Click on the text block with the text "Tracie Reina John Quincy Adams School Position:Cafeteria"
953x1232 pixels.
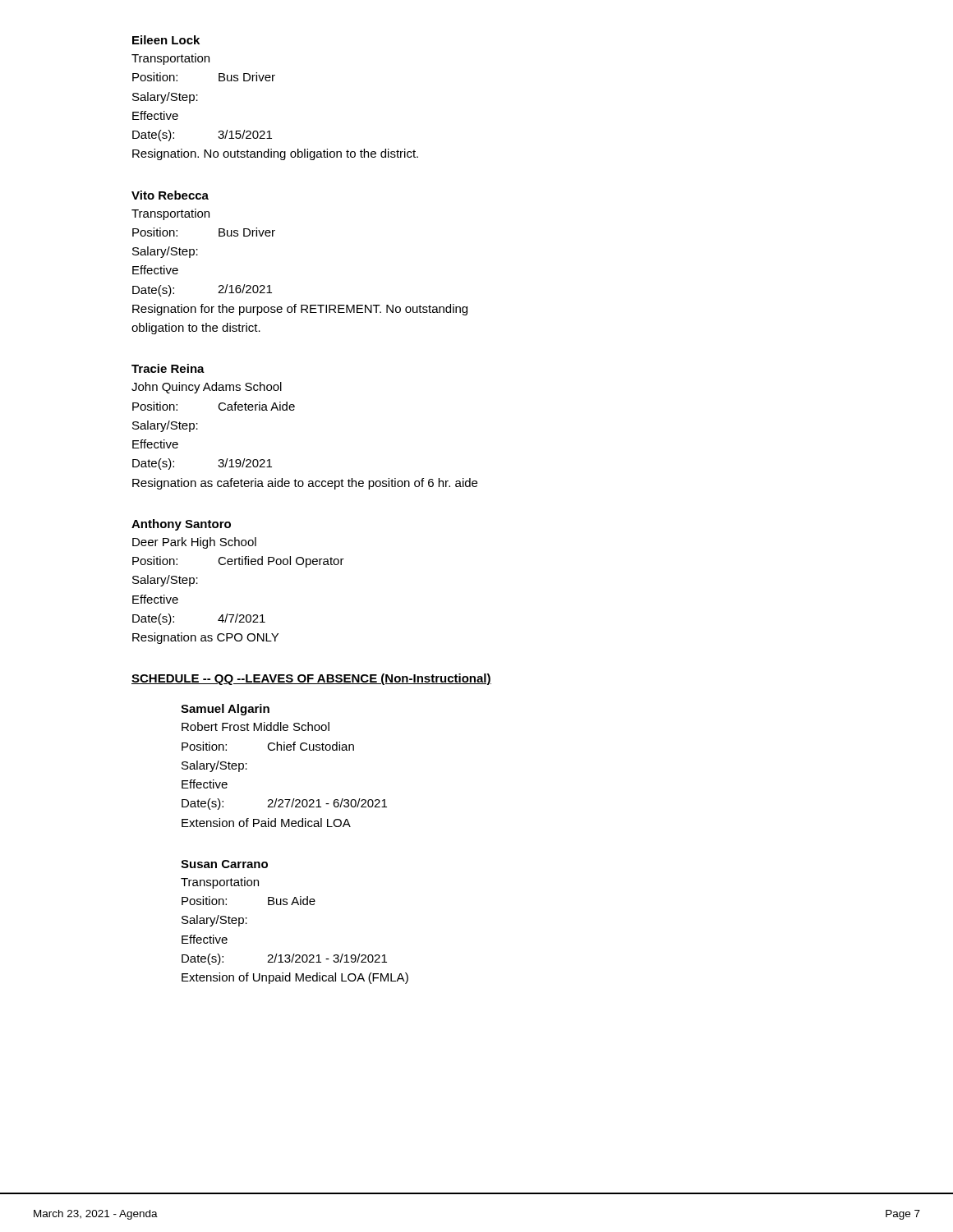point(168,368)
